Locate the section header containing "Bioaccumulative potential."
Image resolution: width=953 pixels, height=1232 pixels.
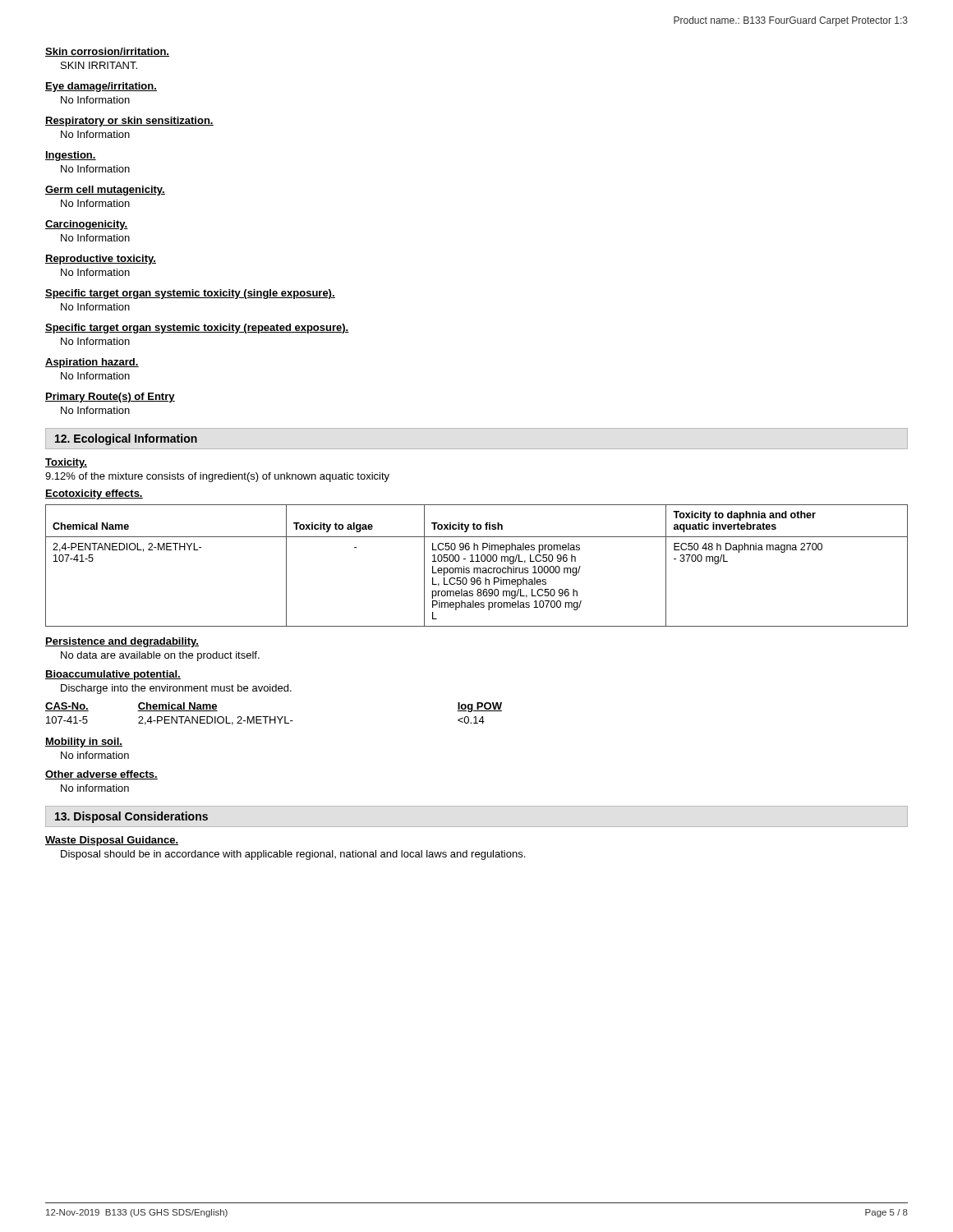[x=113, y=675]
